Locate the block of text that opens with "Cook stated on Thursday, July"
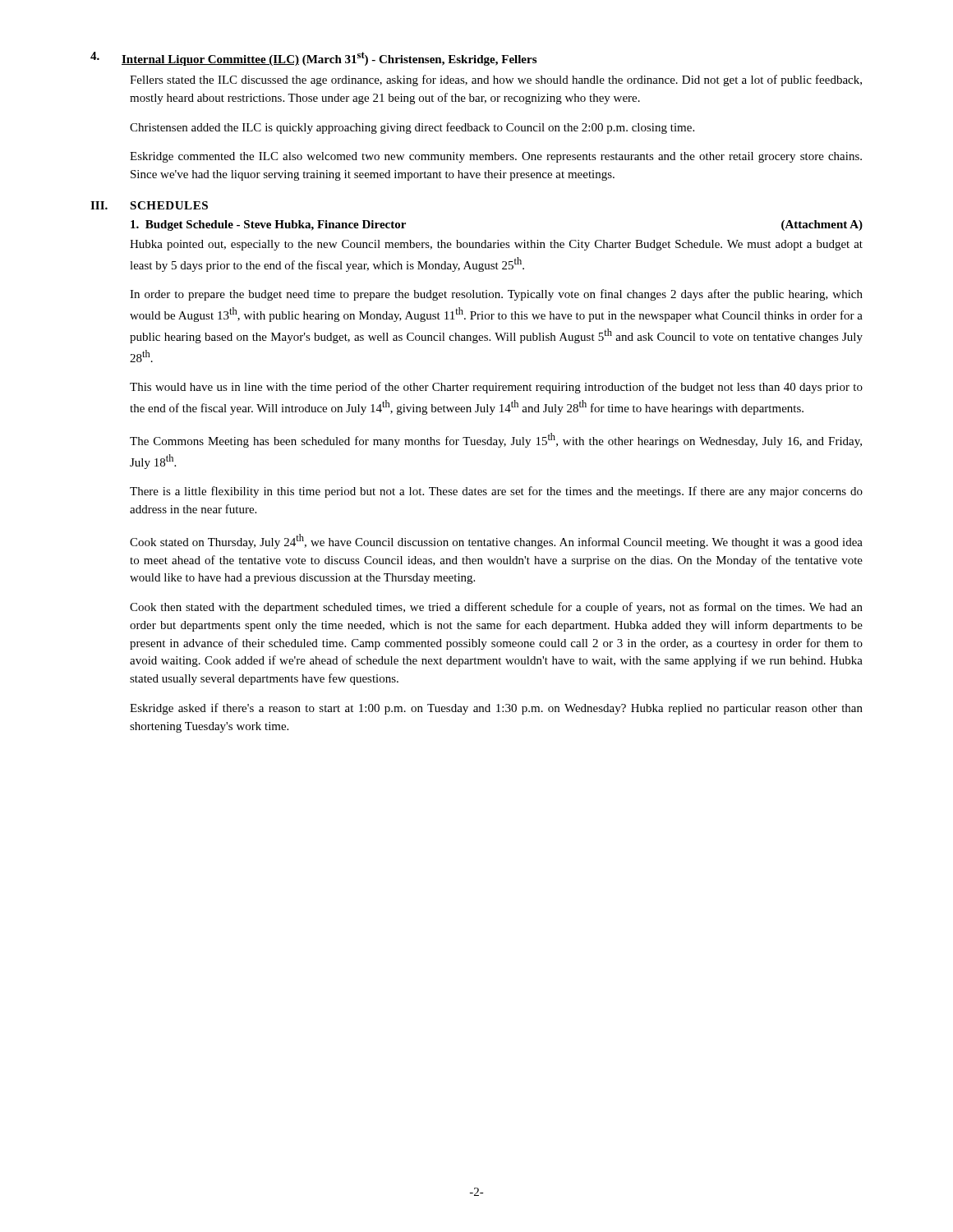This screenshot has width=953, height=1232. [x=496, y=559]
